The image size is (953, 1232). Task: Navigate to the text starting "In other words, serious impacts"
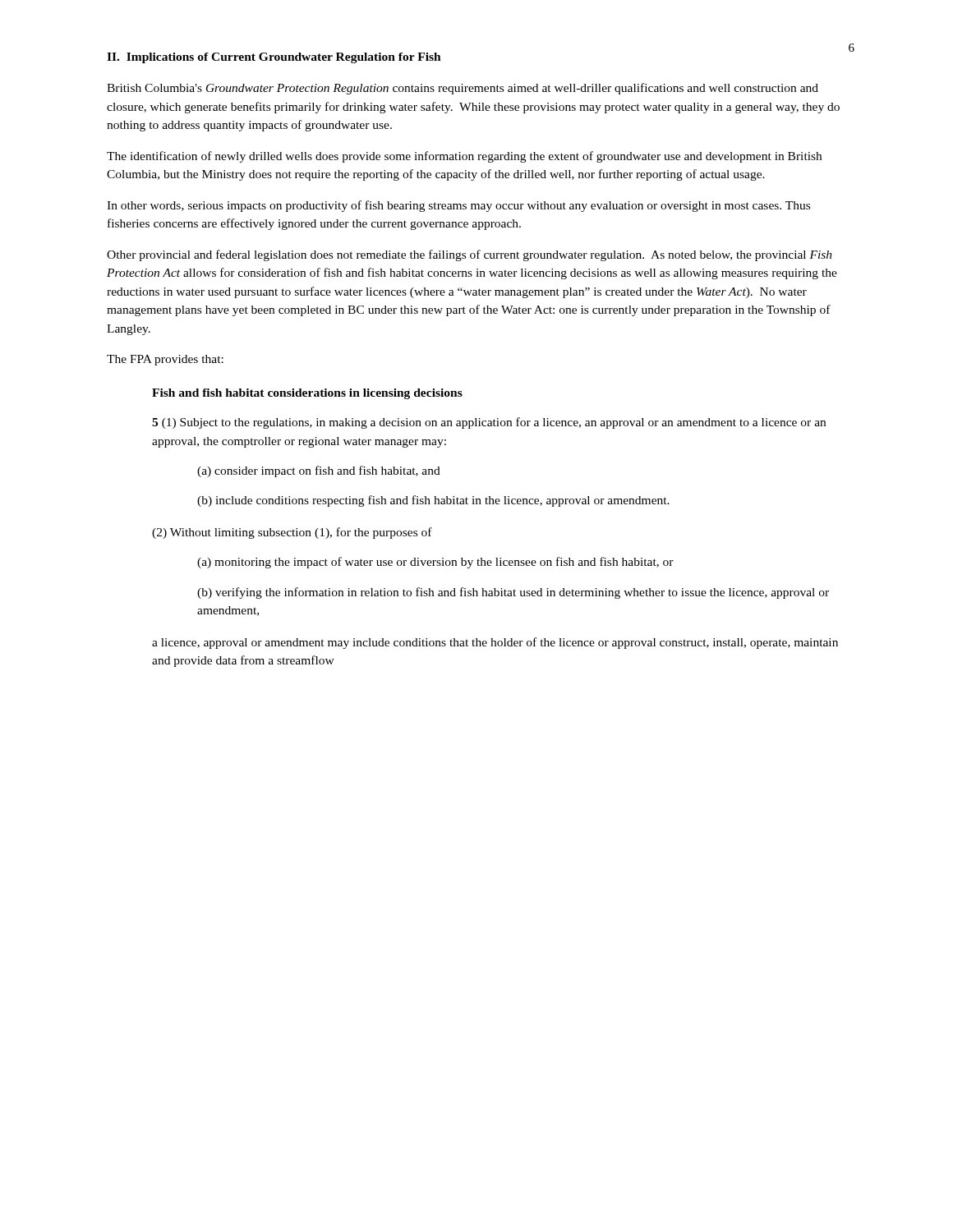(459, 214)
